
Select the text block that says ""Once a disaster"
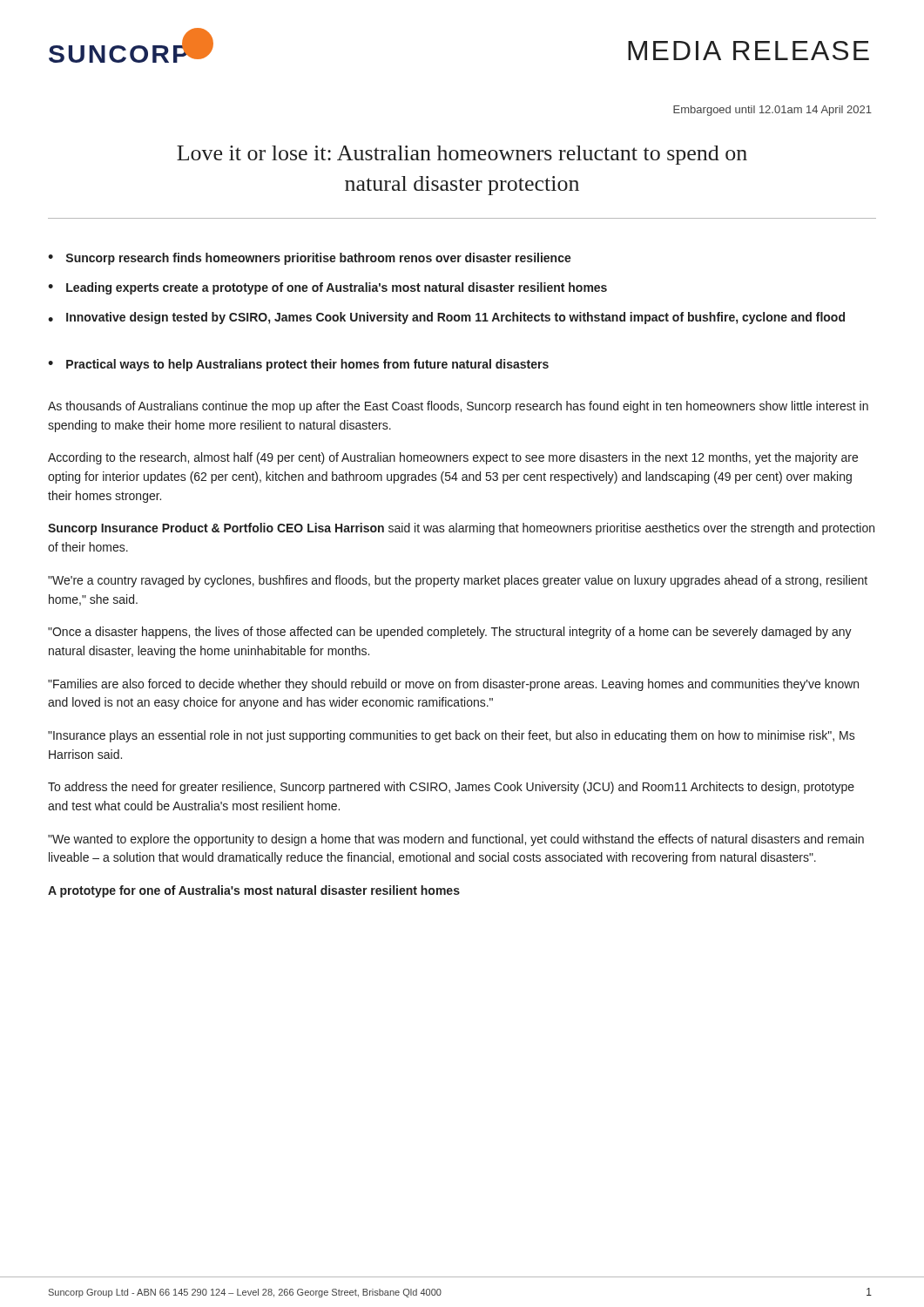click(450, 641)
